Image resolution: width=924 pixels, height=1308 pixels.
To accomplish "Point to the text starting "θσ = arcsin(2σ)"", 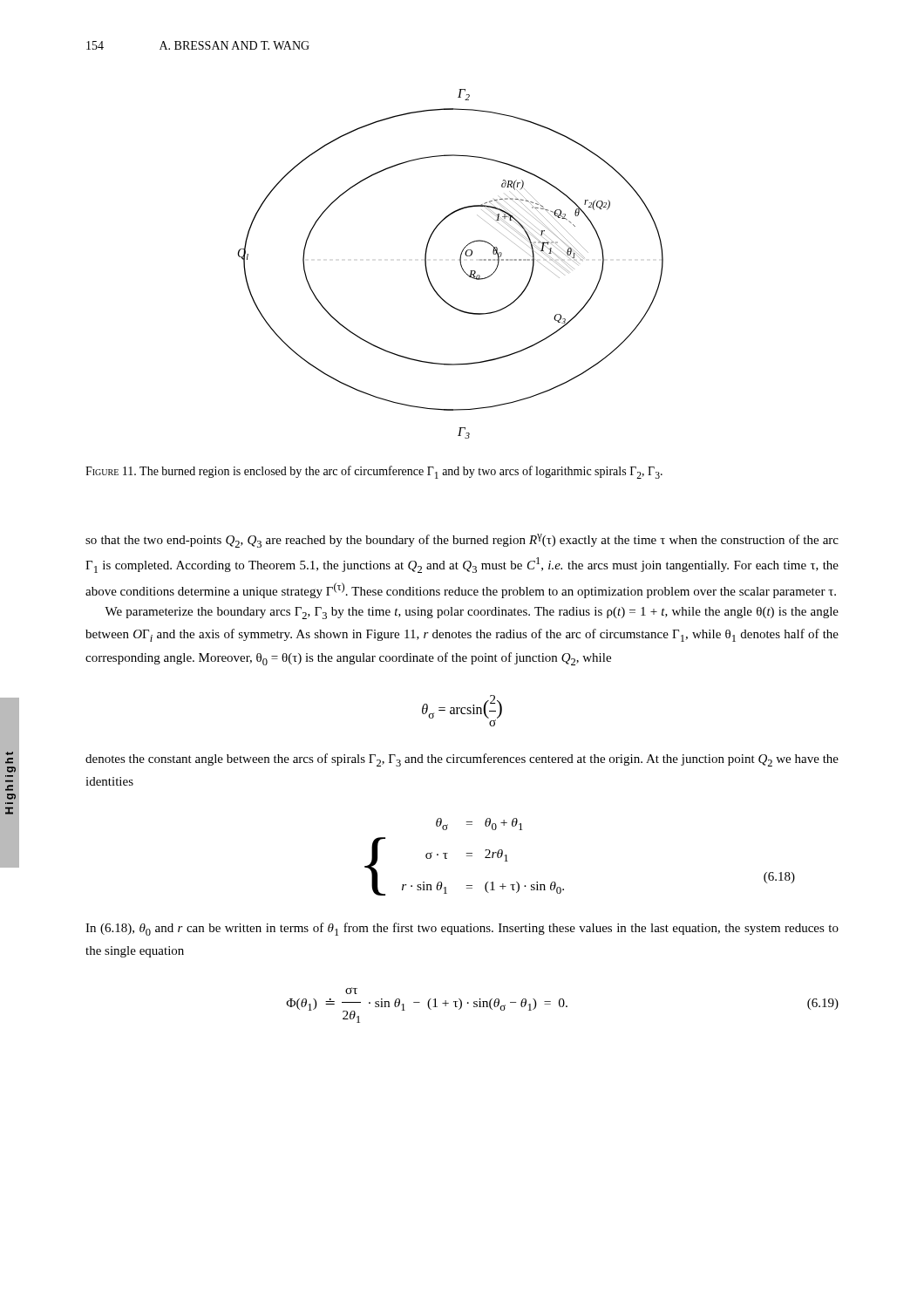I will pyautogui.click(x=462, y=711).
